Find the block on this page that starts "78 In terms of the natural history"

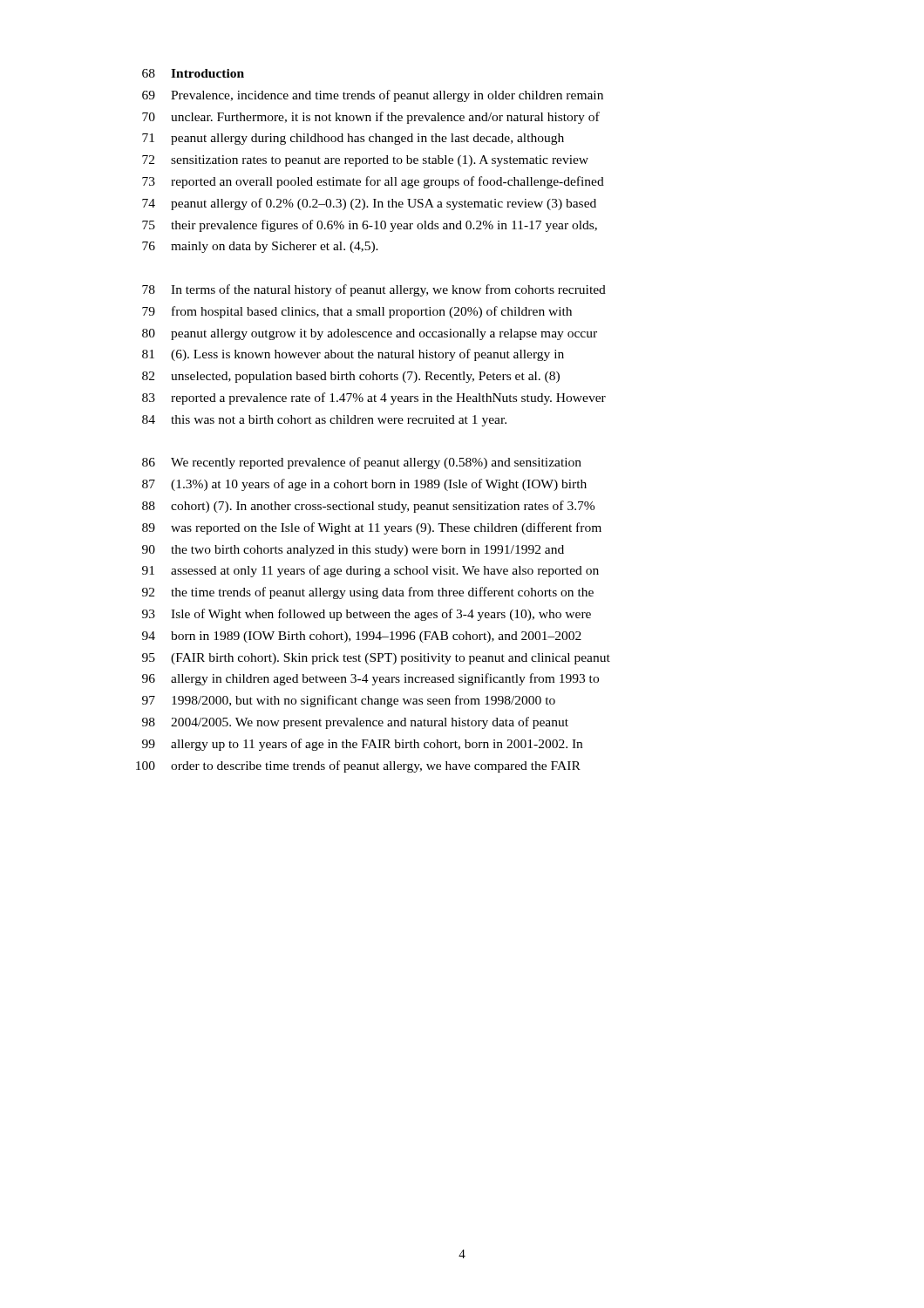471,355
